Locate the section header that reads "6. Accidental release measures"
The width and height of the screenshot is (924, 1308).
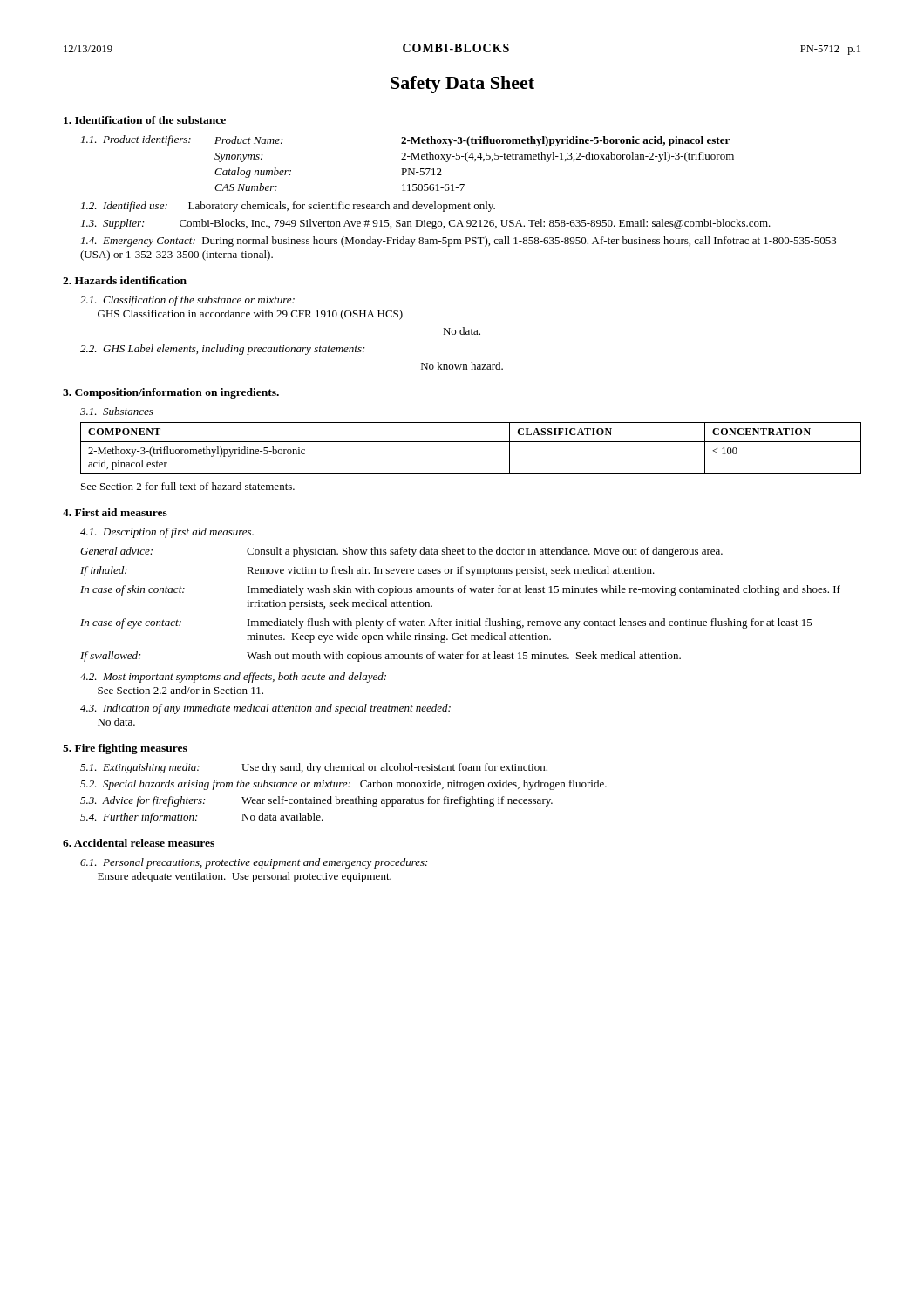[x=139, y=843]
